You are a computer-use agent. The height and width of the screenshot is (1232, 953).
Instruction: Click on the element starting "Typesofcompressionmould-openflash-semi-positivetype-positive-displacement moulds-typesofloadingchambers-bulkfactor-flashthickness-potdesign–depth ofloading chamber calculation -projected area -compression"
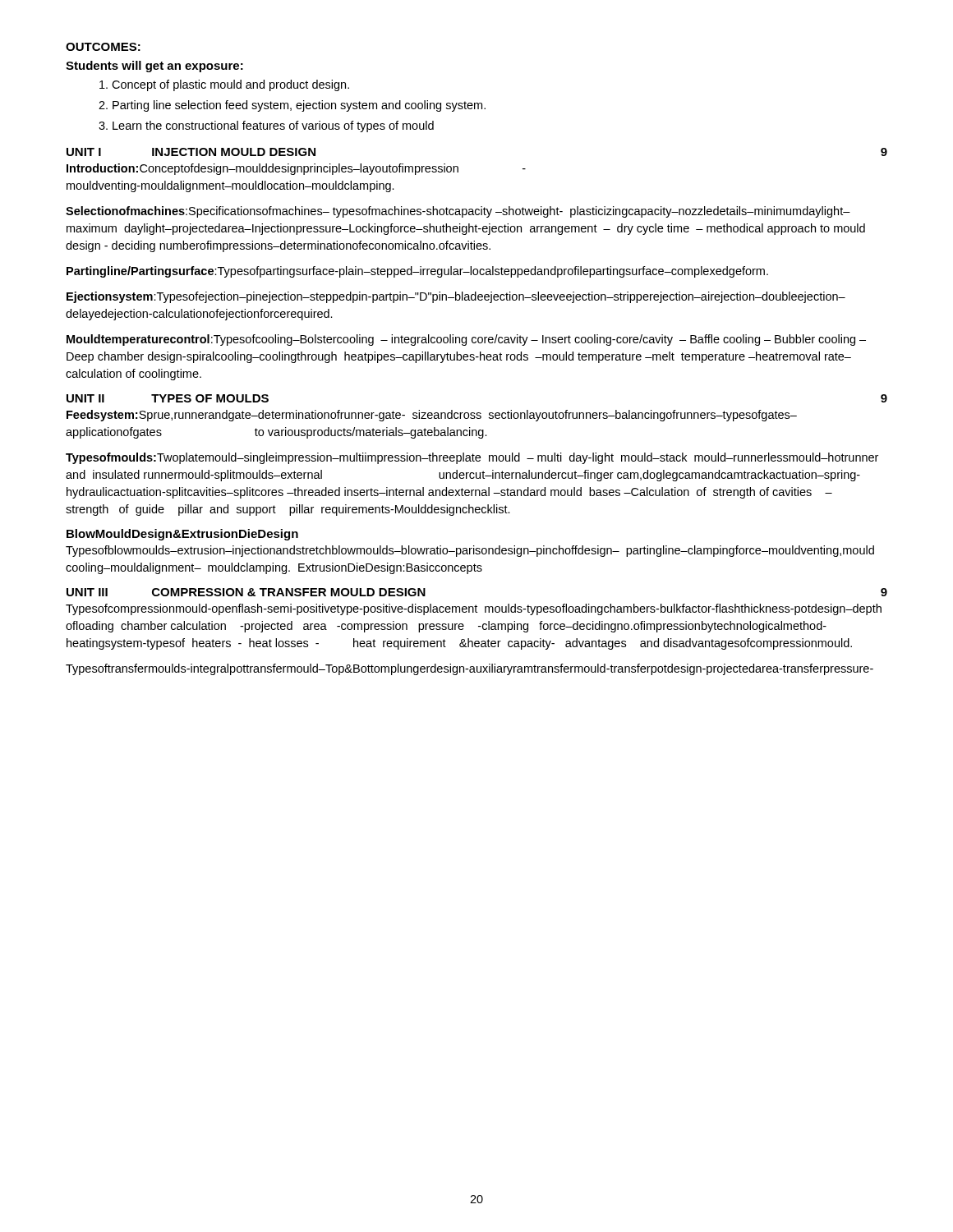tap(476, 626)
